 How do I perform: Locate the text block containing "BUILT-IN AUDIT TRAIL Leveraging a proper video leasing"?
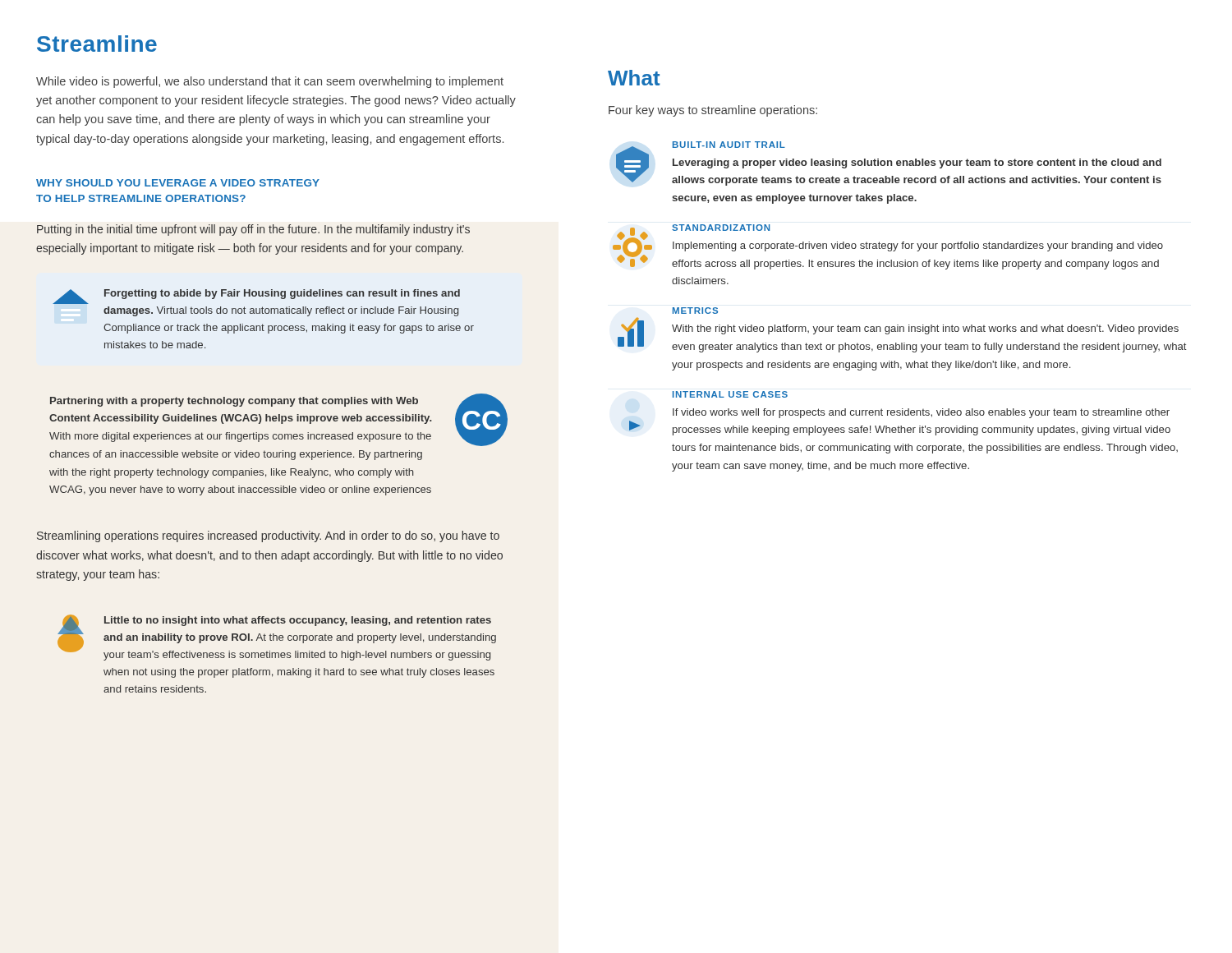point(899,181)
